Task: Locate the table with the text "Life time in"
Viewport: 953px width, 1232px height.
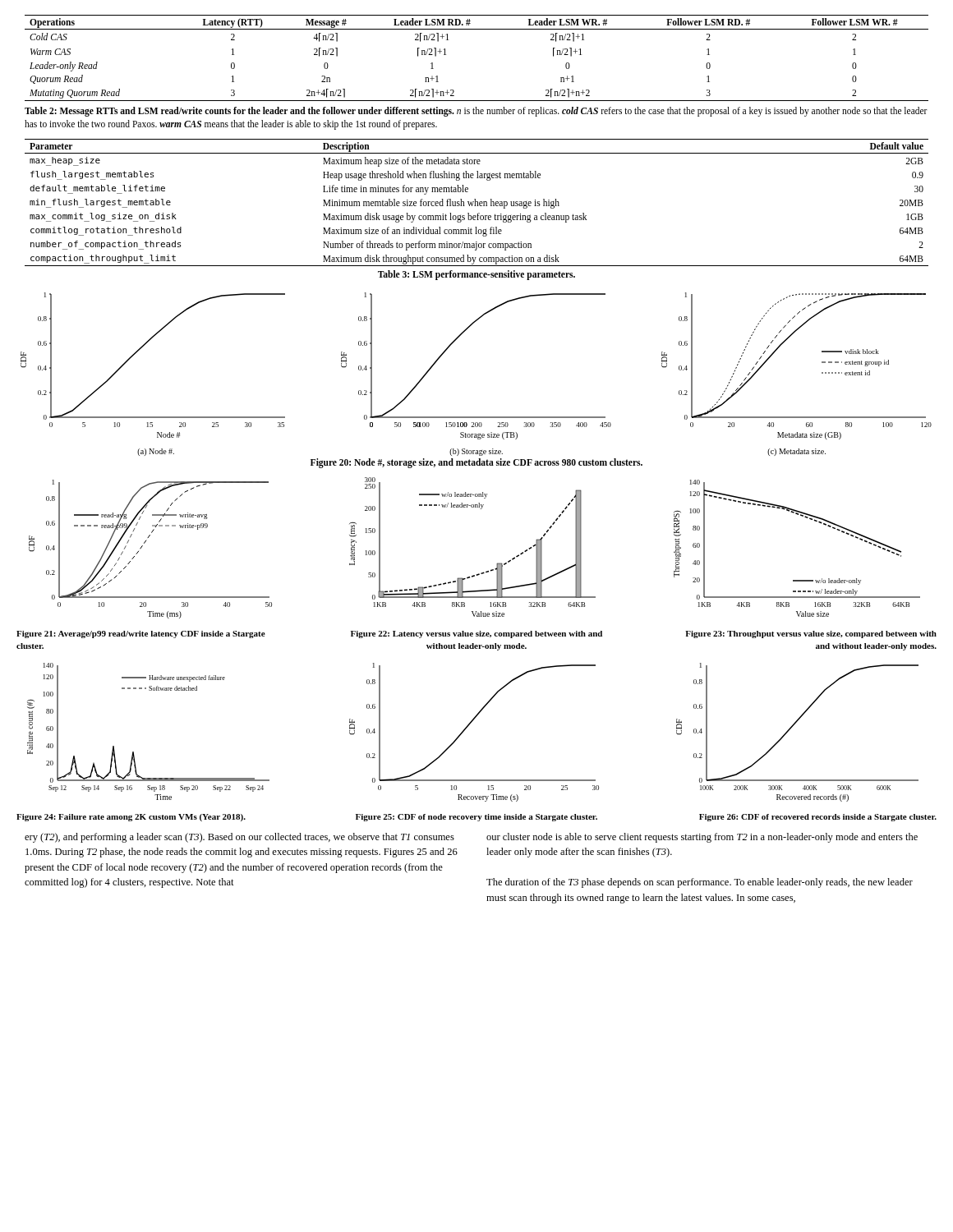Action: pyautogui.click(x=476, y=203)
